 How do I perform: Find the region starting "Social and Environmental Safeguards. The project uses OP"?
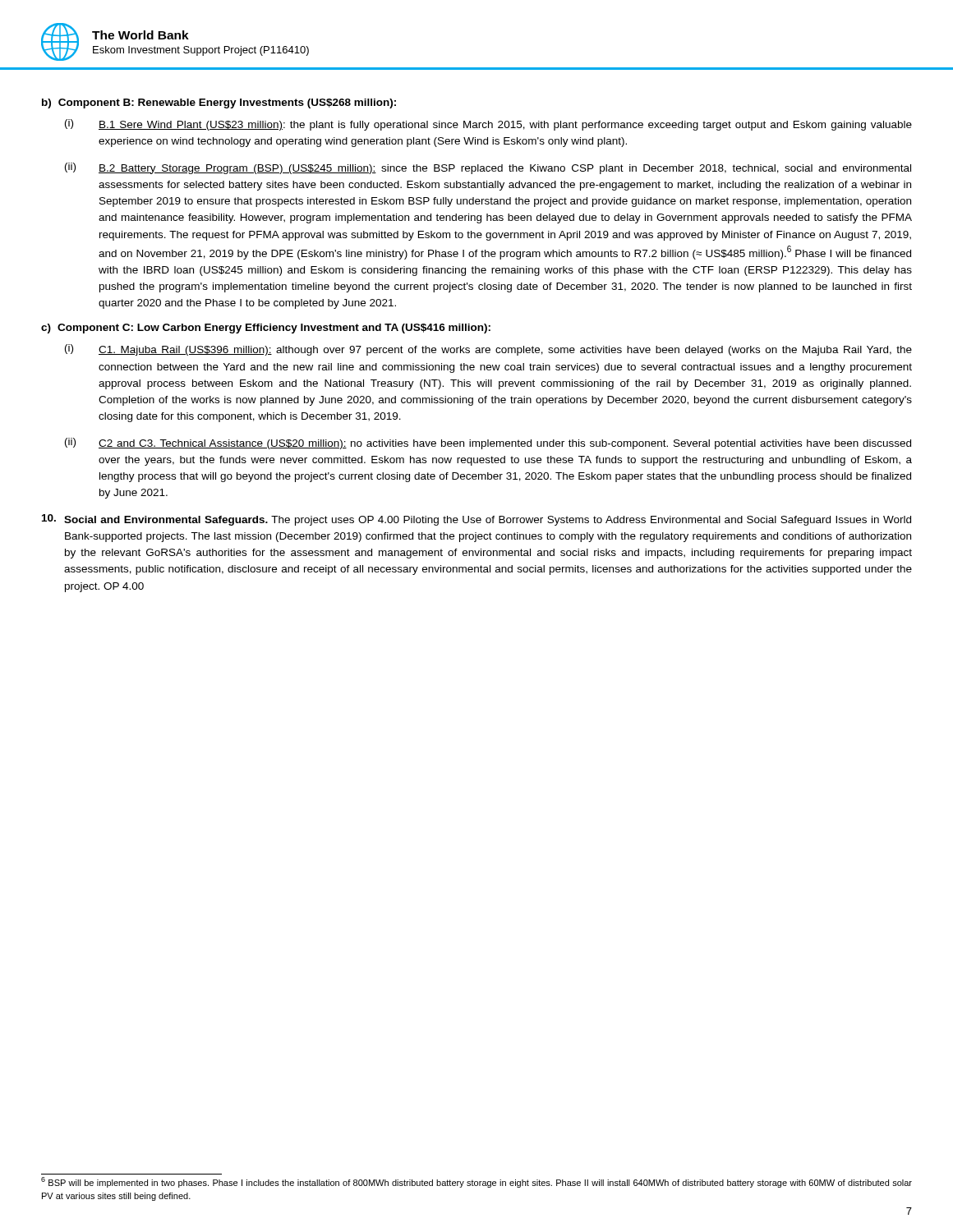(476, 553)
